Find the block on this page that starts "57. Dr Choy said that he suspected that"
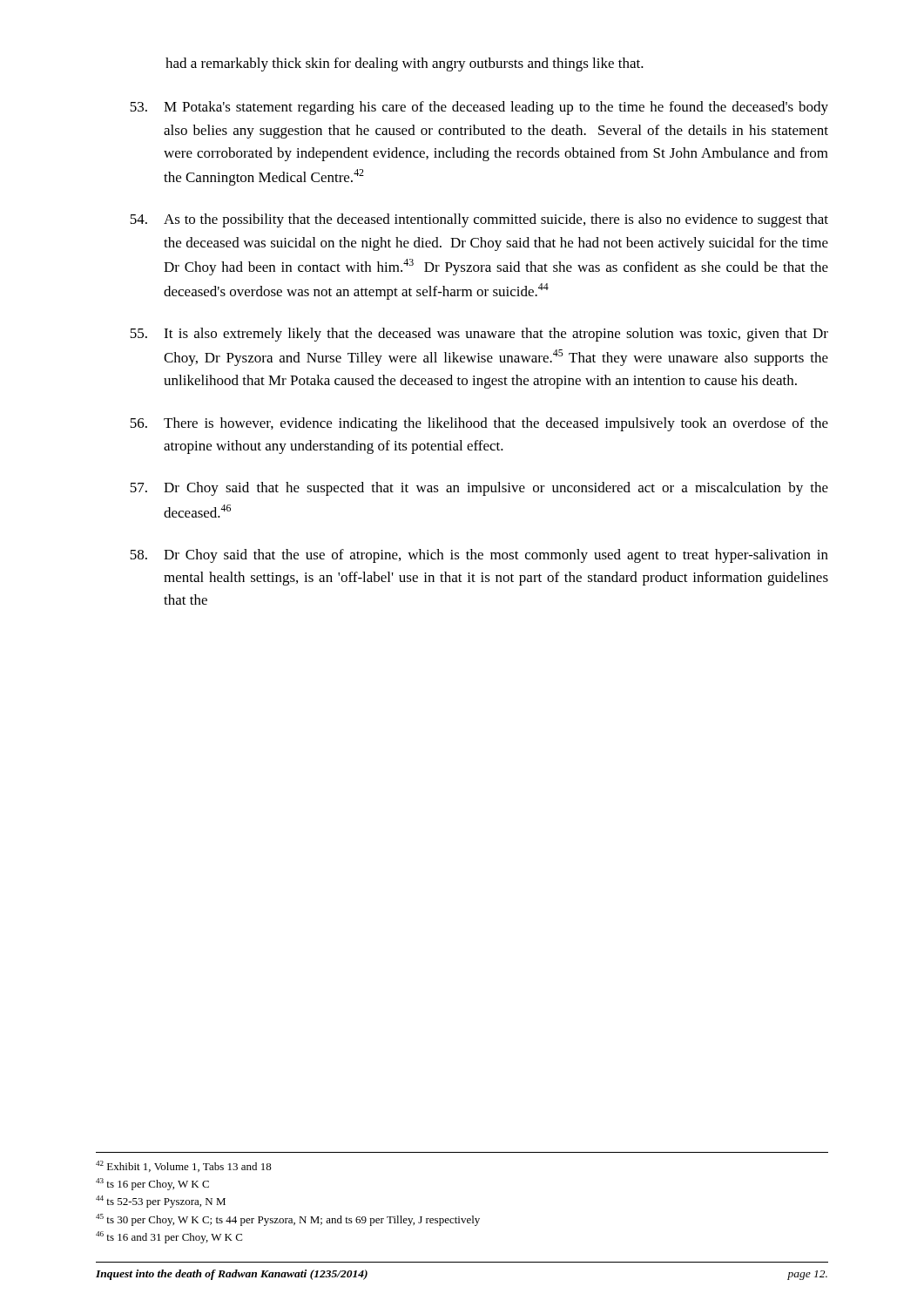The height and width of the screenshot is (1307, 924). (462, 501)
